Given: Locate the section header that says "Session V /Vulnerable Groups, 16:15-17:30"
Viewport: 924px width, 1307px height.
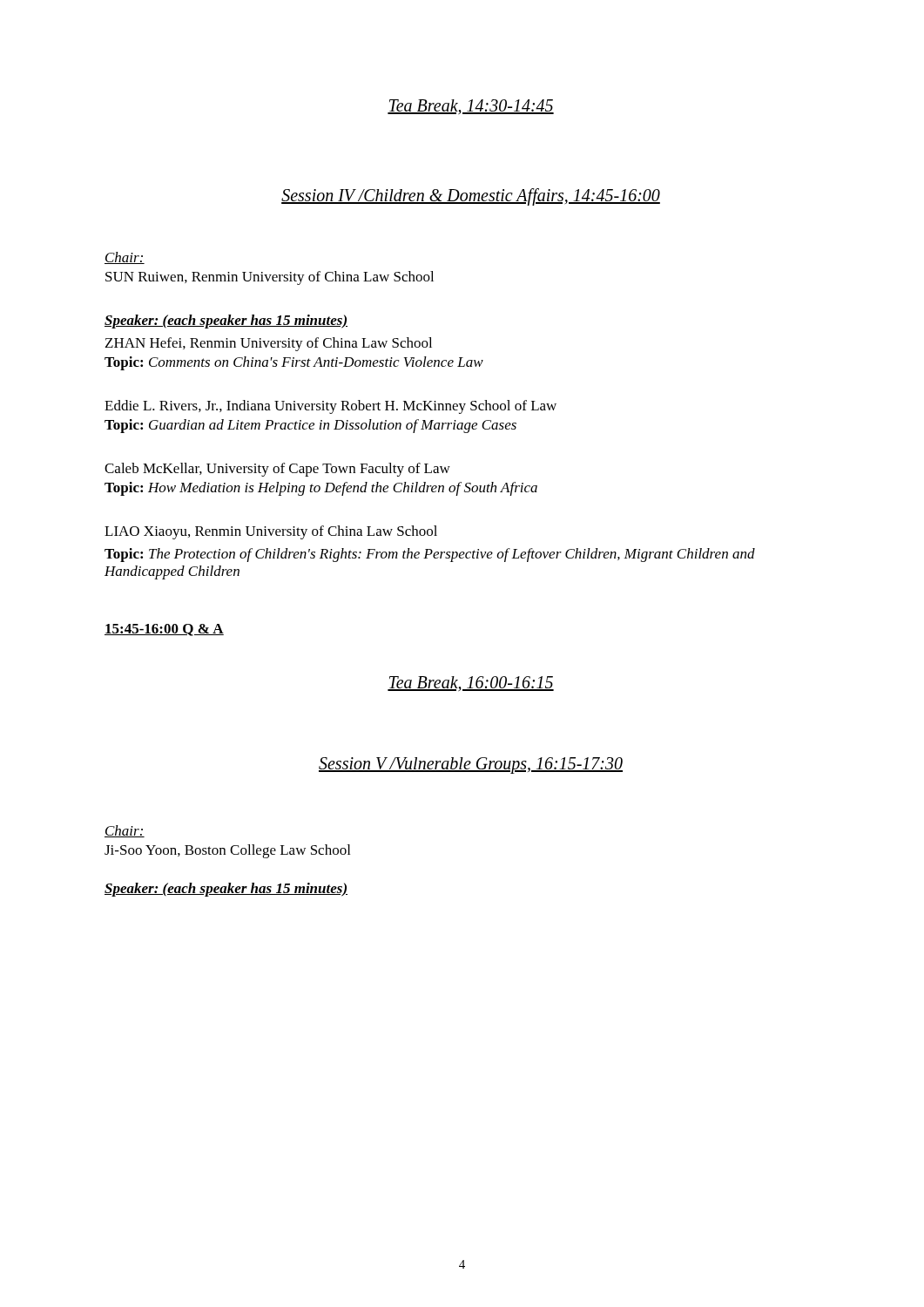Looking at the screenshot, I should click(471, 763).
